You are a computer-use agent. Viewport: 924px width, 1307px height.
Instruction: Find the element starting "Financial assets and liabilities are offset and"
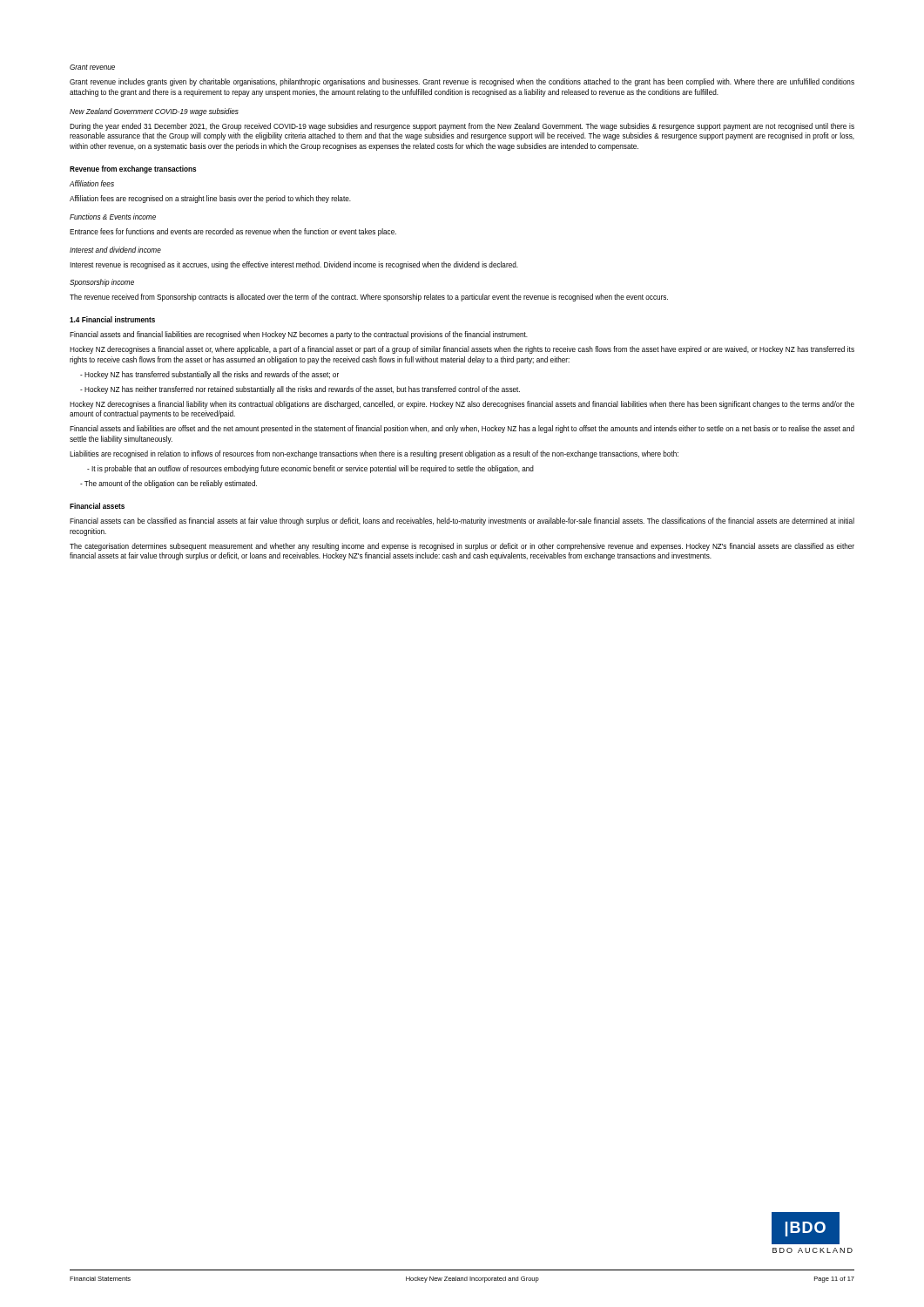pos(462,435)
